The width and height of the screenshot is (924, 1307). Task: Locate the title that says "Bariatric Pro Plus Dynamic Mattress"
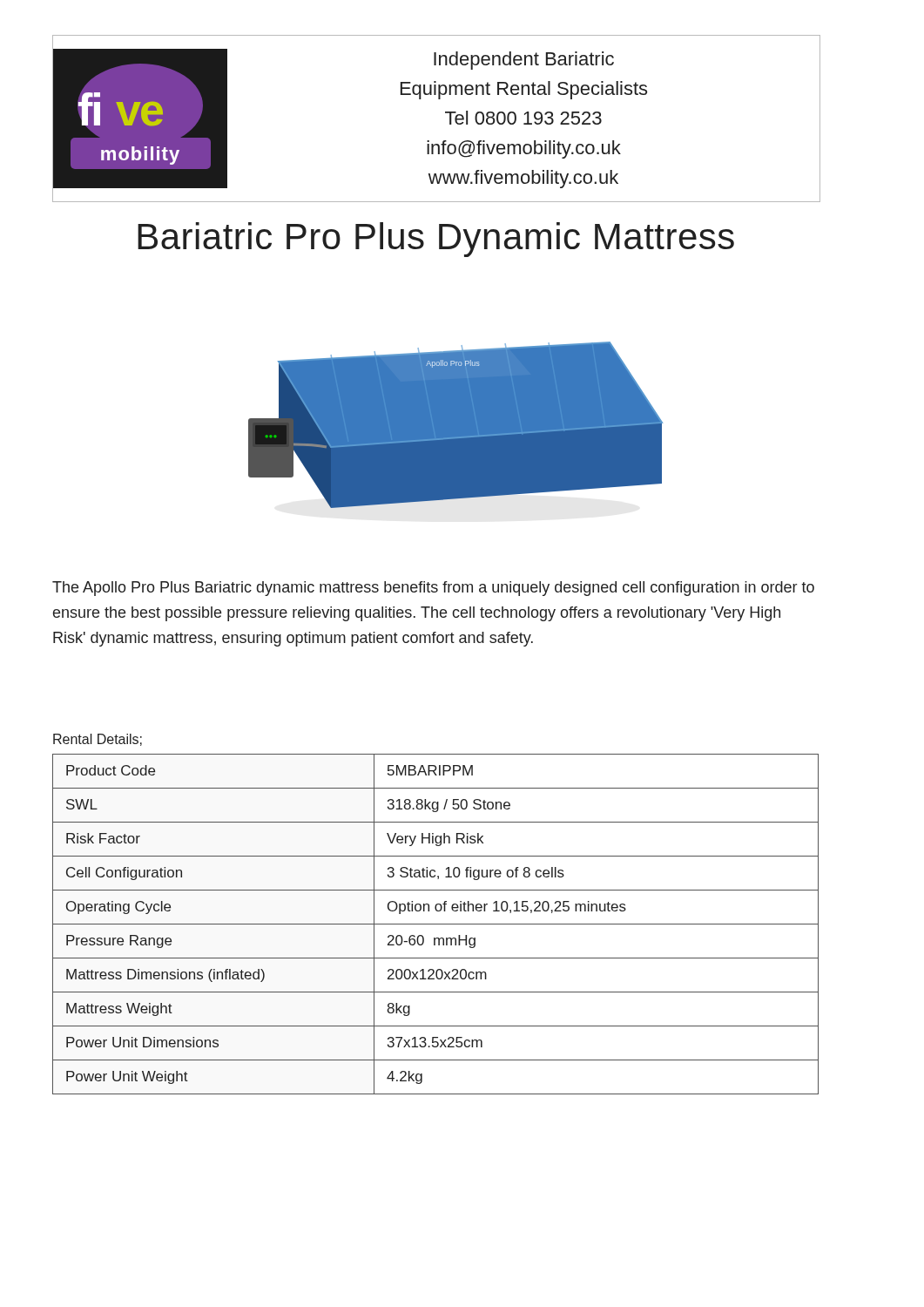pyautogui.click(x=435, y=237)
